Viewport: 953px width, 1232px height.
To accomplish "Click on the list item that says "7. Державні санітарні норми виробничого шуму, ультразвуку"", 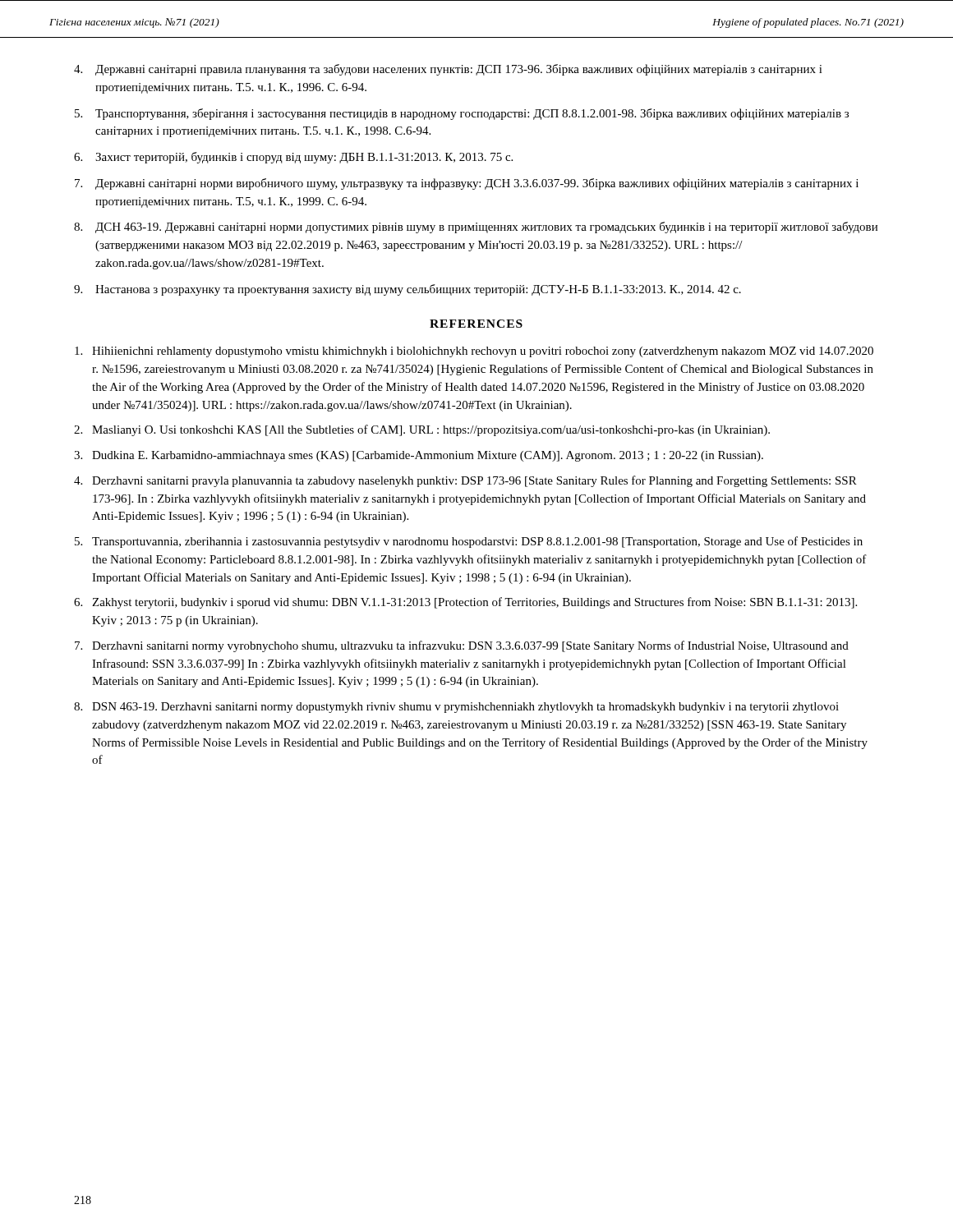I will (x=476, y=193).
